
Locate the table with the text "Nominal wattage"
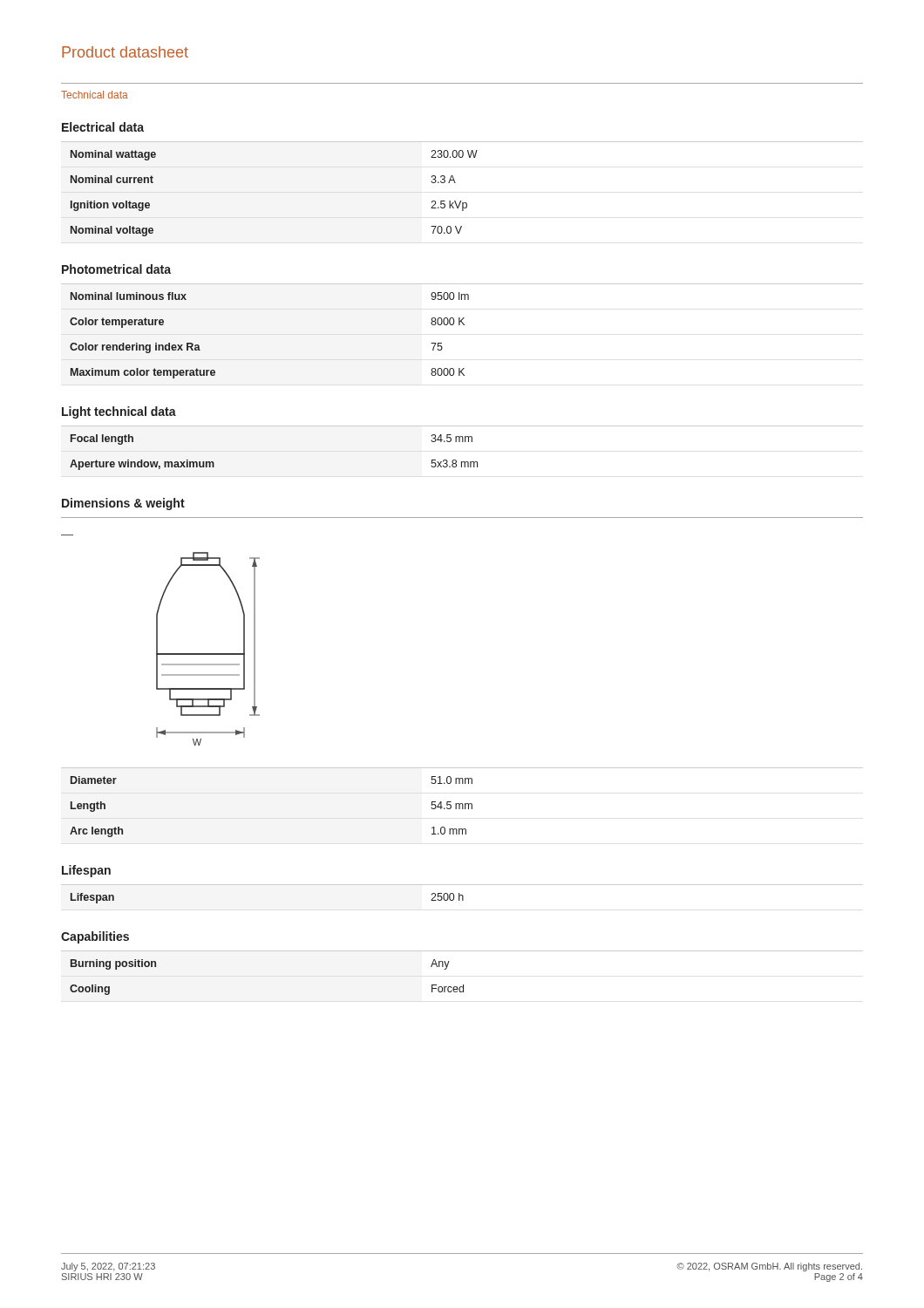(462, 192)
